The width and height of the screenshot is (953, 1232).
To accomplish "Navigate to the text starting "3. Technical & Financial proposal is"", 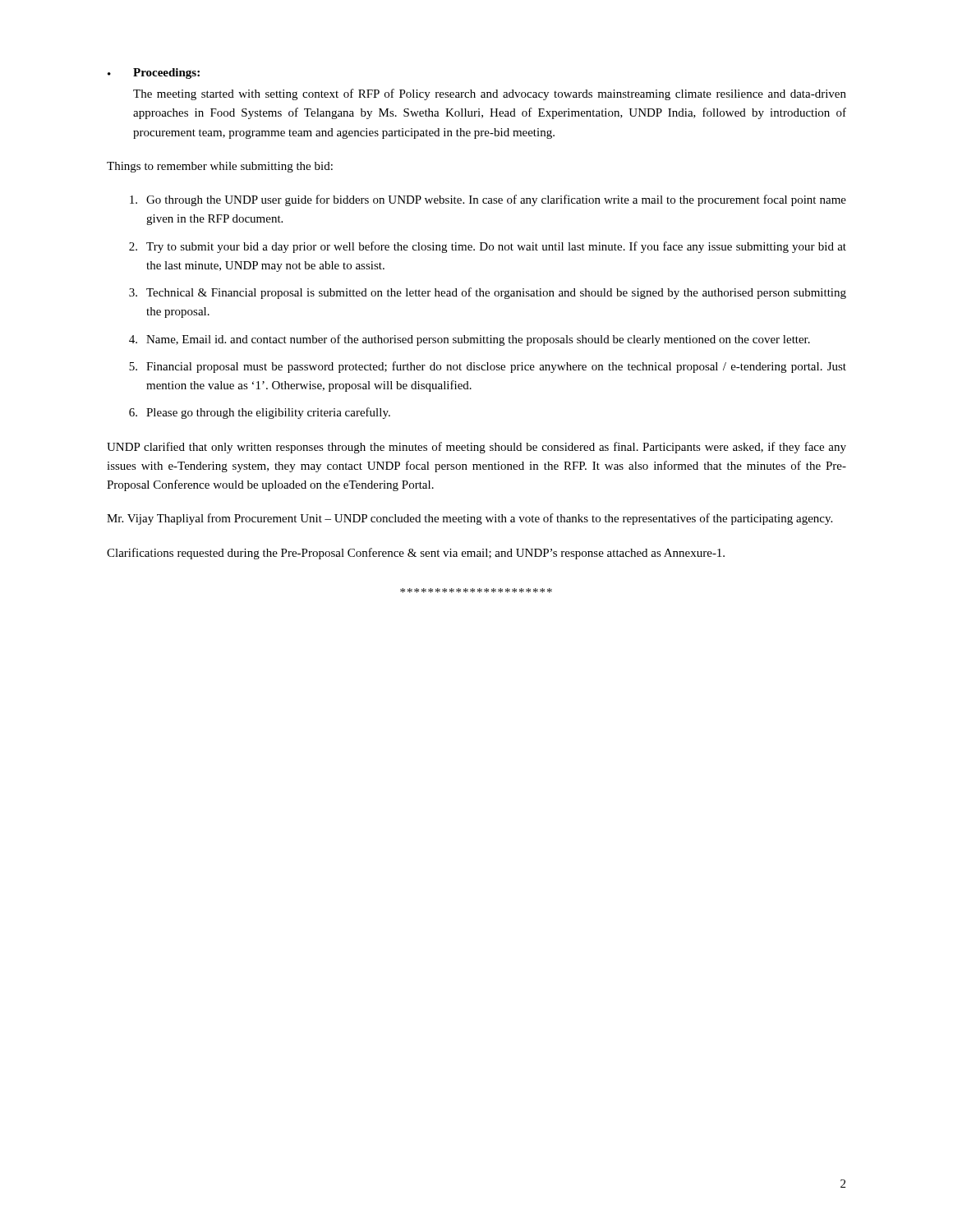I will click(476, 302).
